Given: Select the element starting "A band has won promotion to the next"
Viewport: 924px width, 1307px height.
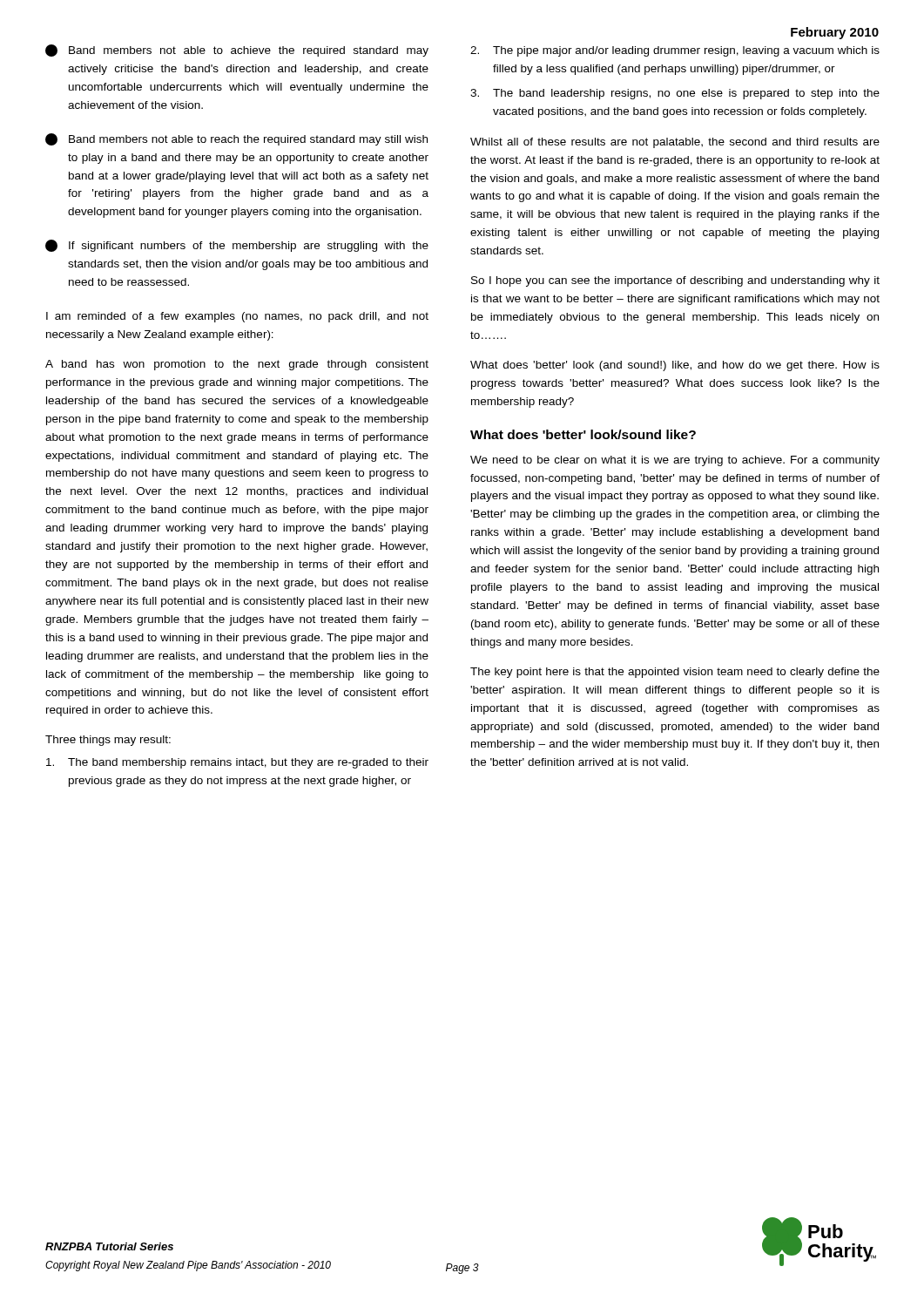Looking at the screenshot, I should pyautogui.click(x=237, y=538).
